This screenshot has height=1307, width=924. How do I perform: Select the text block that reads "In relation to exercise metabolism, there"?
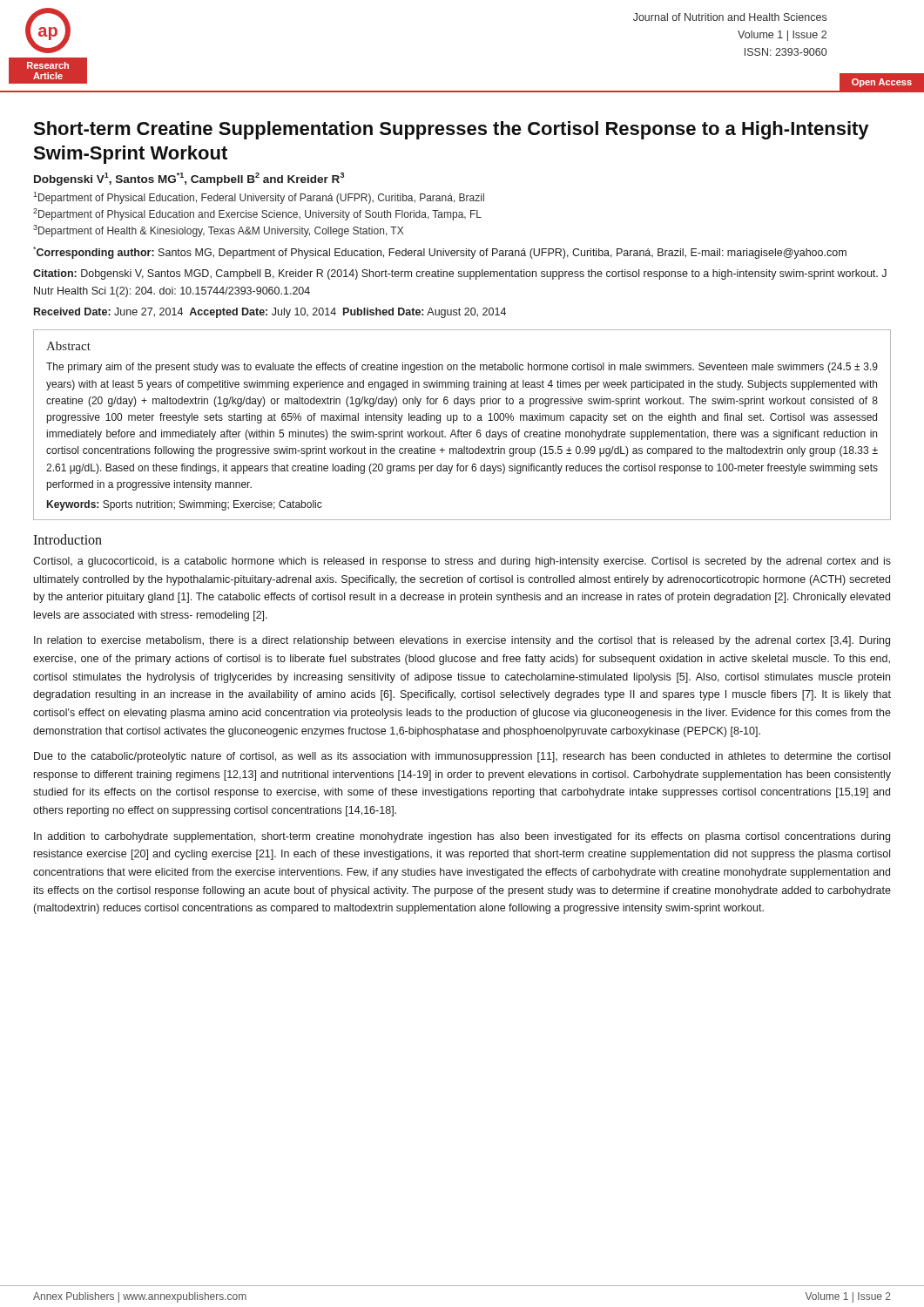click(x=462, y=686)
